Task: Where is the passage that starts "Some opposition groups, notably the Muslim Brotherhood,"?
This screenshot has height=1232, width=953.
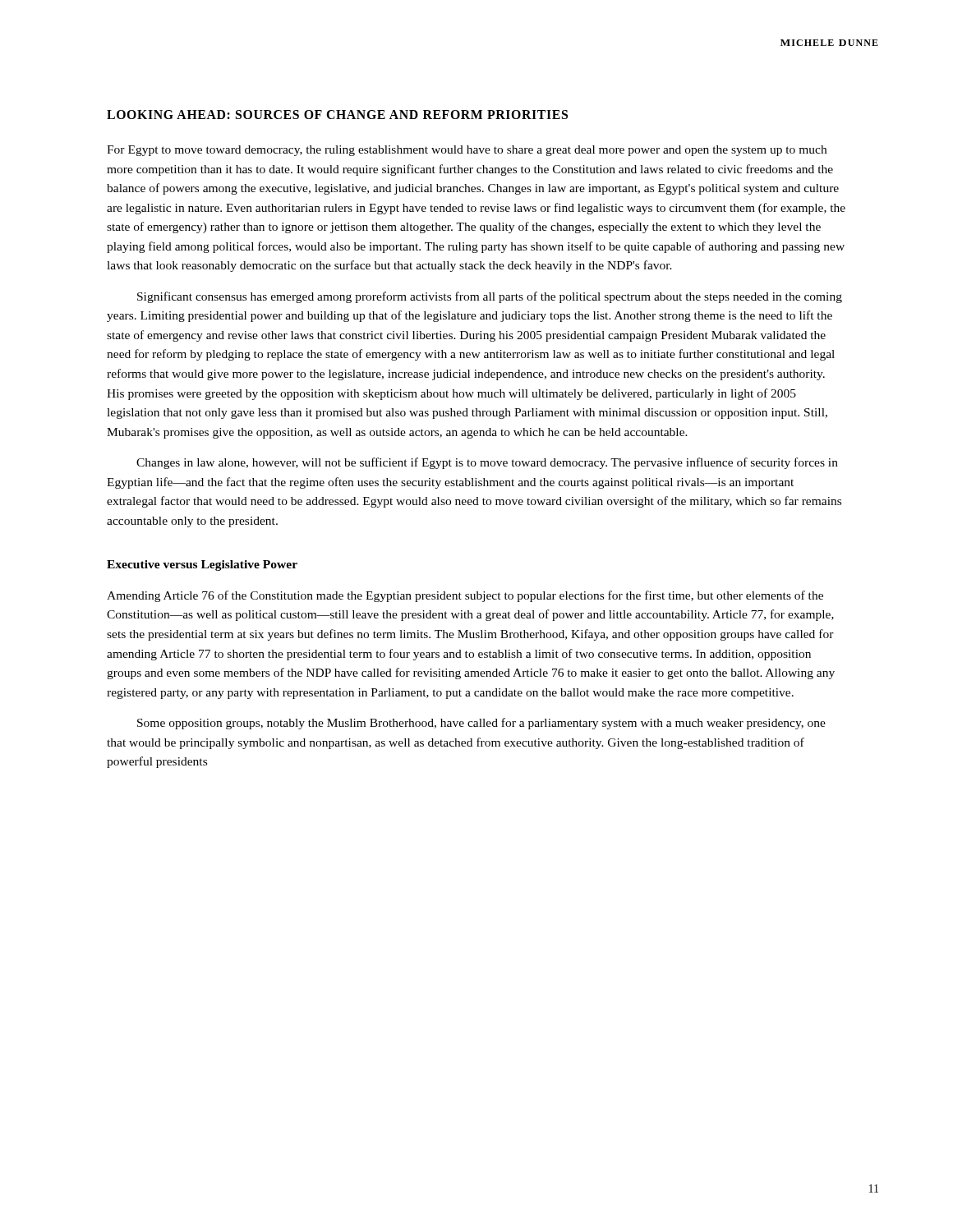Action: coord(476,742)
